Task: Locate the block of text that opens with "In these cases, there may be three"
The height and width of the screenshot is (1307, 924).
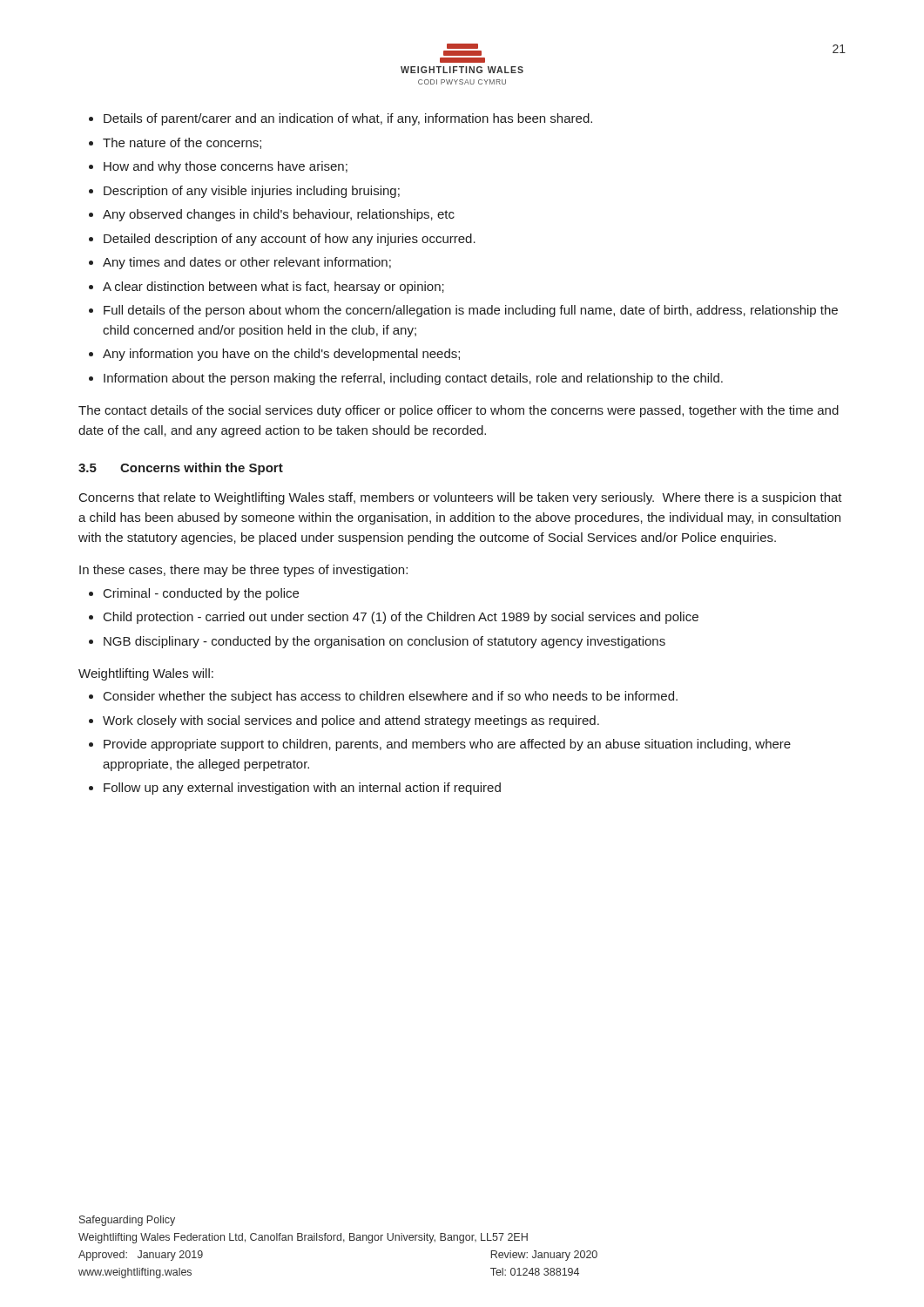Action: 244,570
